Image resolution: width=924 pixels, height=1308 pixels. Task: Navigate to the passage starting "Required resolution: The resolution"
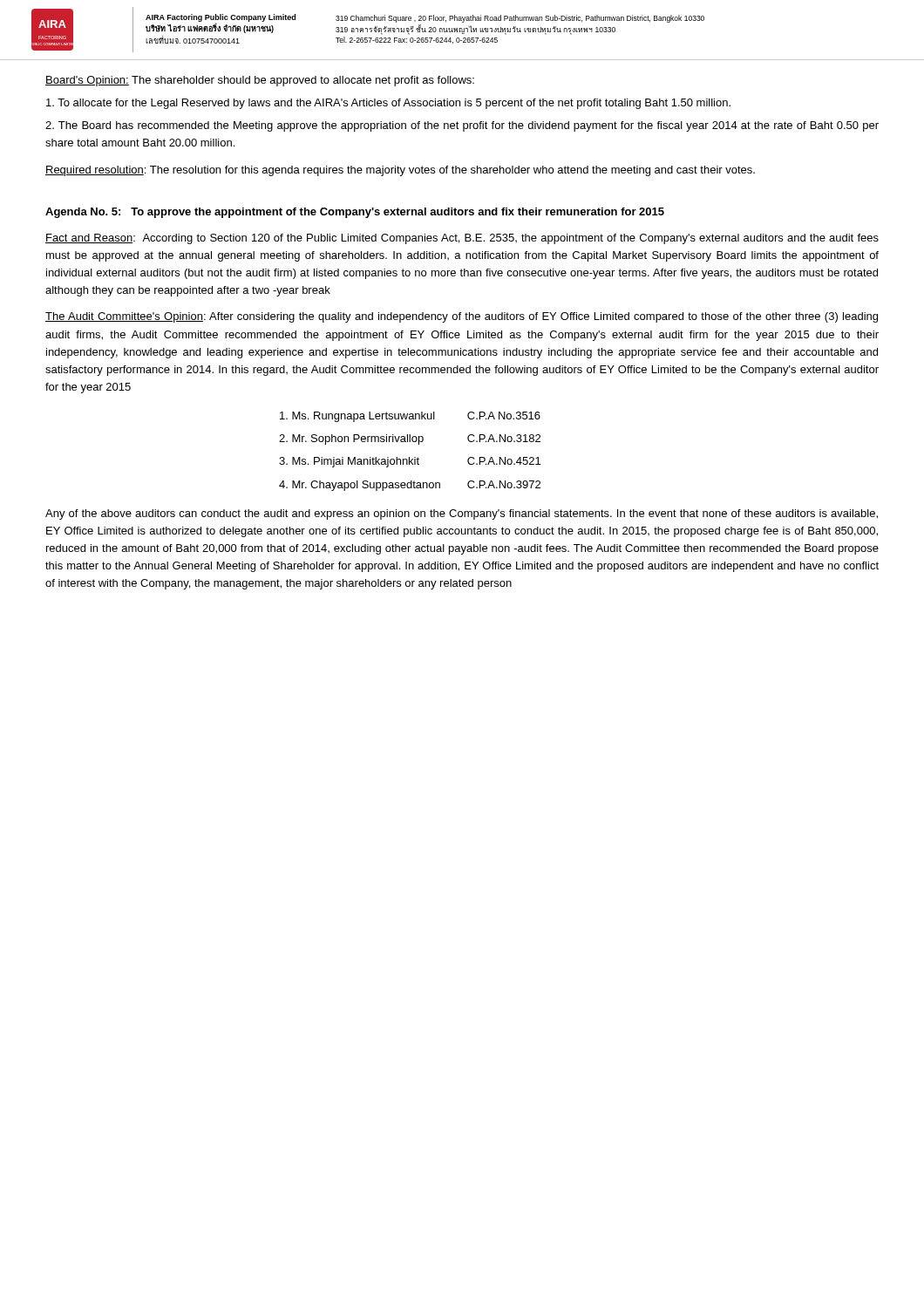point(462,170)
